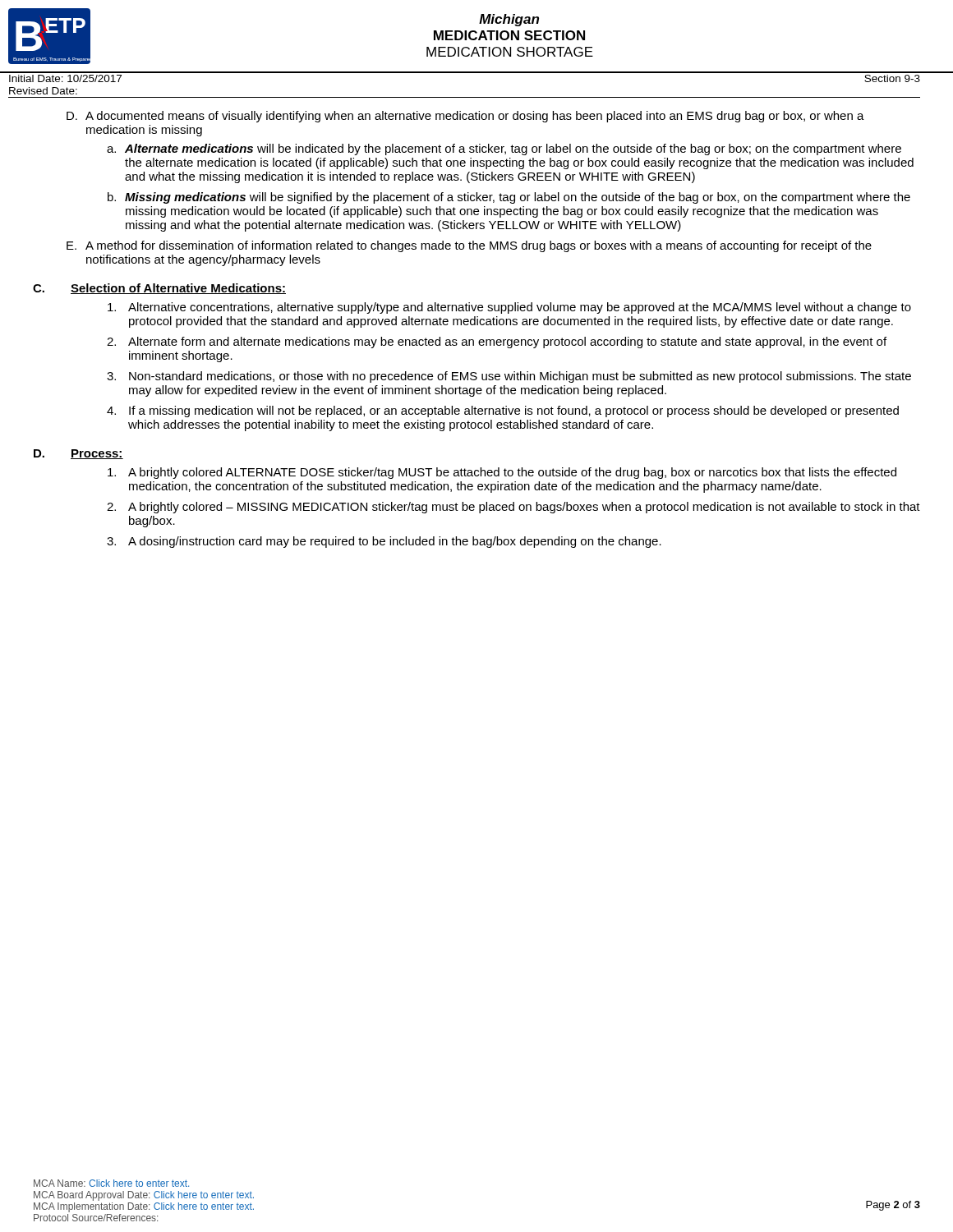This screenshot has width=953, height=1232.
Task: Locate the list item that reads "4. If a missing medication will not be"
Action: click(x=513, y=417)
